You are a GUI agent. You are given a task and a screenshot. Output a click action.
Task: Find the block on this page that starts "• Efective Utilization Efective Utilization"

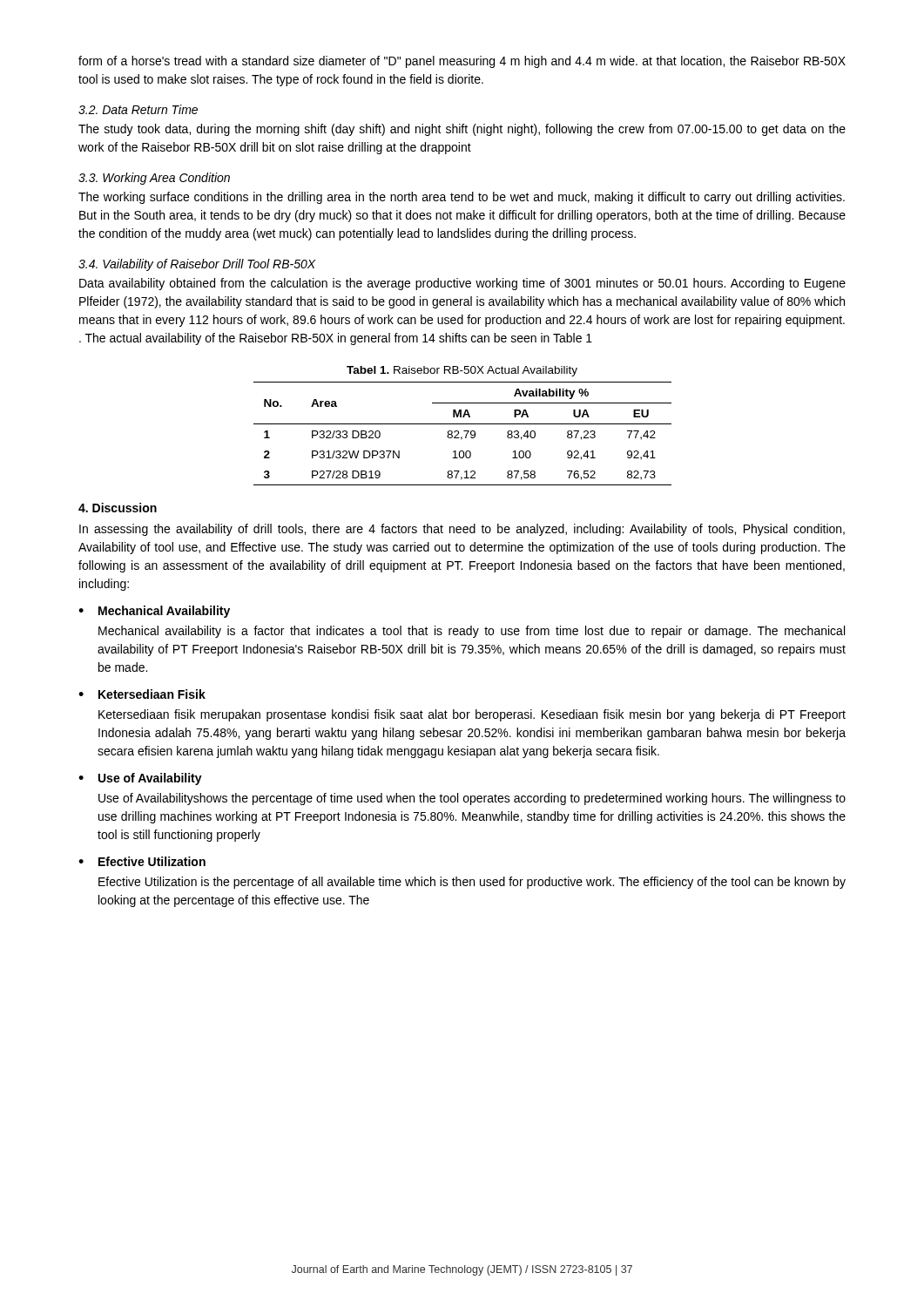click(462, 881)
